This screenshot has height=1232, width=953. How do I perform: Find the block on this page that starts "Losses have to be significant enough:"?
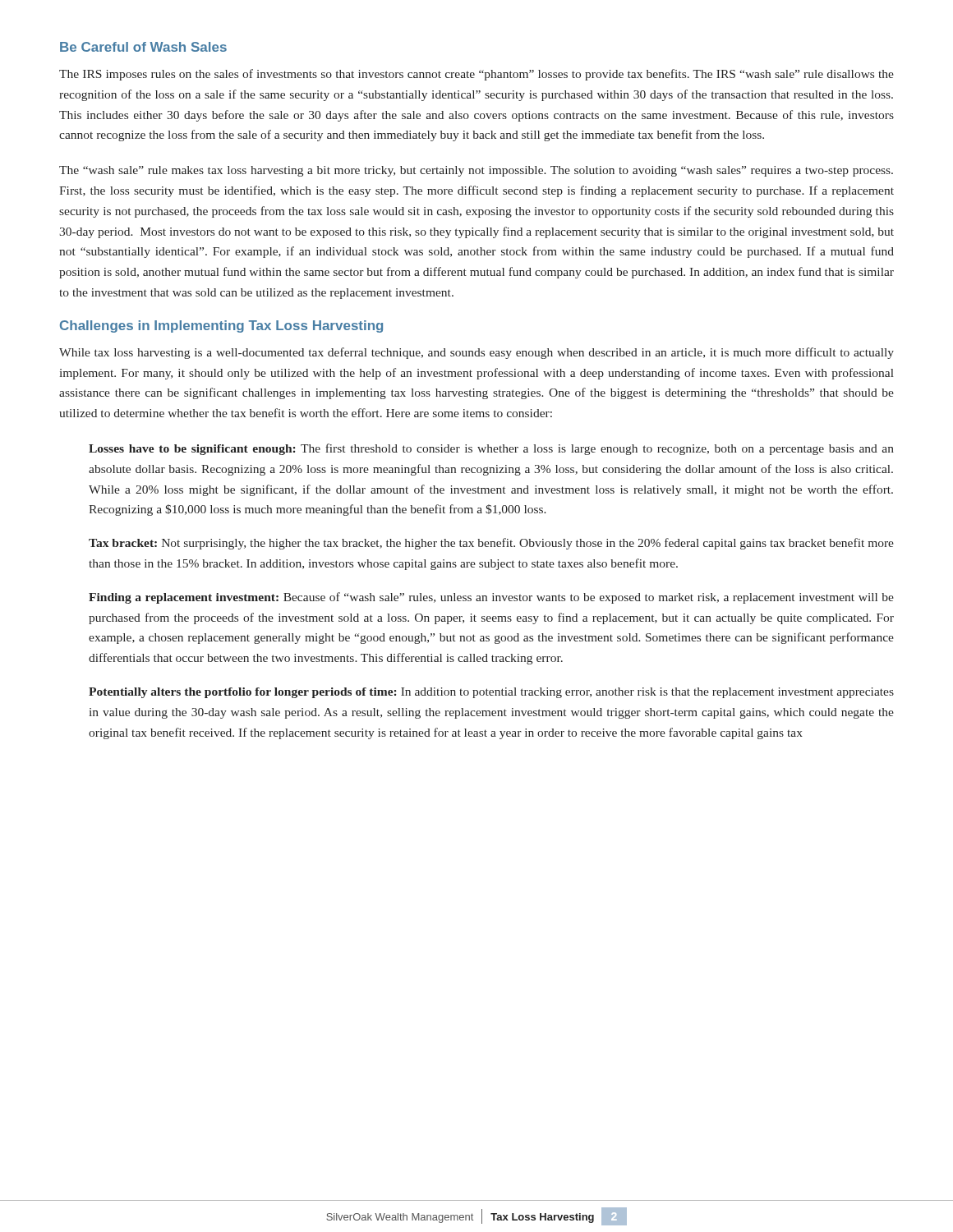(491, 479)
